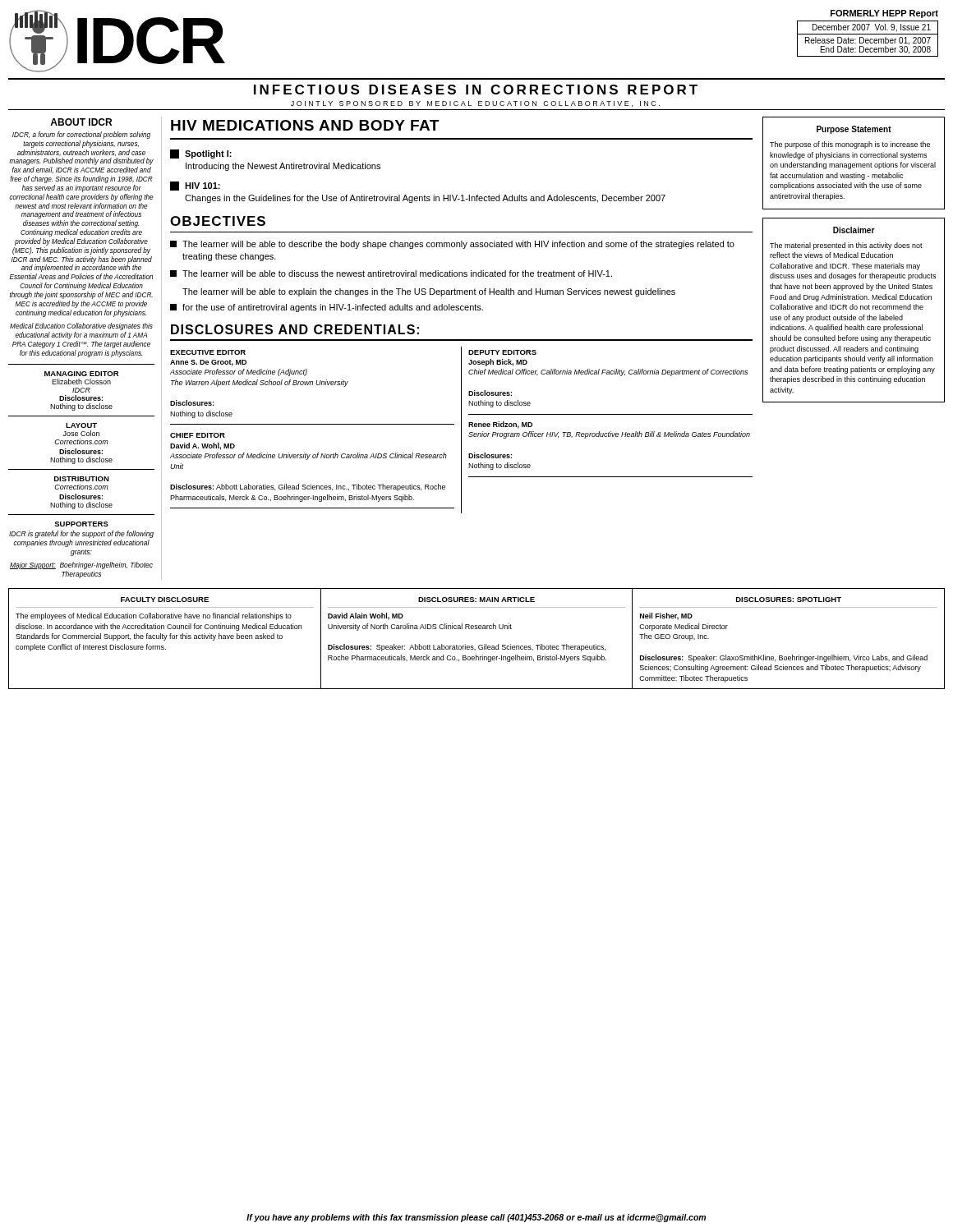Image resolution: width=953 pixels, height=1232 pixels.
Task: Select the text block starting "Spotlight I: Introducing the Newest Antiretroviral Medications"
Action: (275, 160)
